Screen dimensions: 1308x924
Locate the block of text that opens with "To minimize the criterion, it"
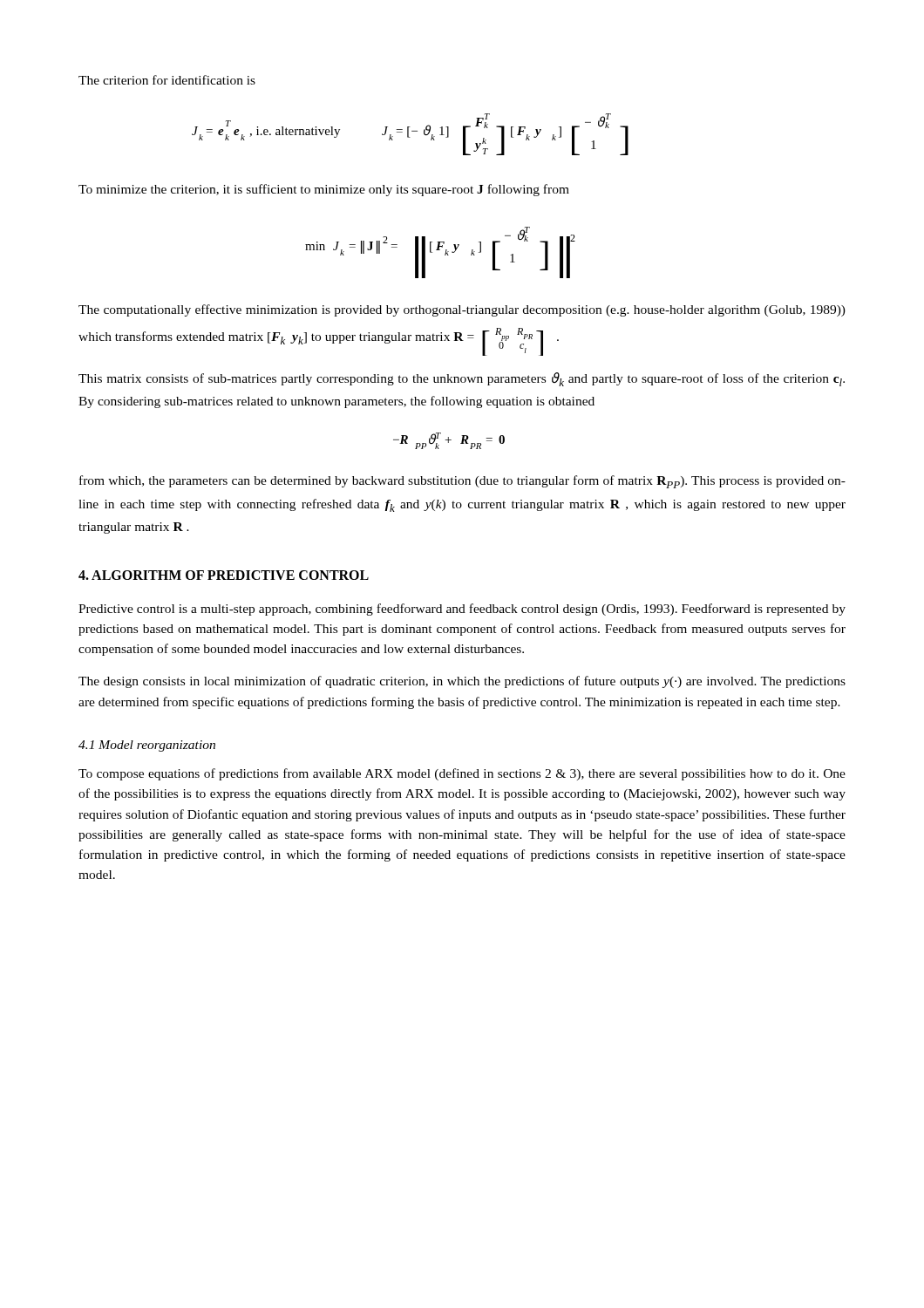pos(324,189)
